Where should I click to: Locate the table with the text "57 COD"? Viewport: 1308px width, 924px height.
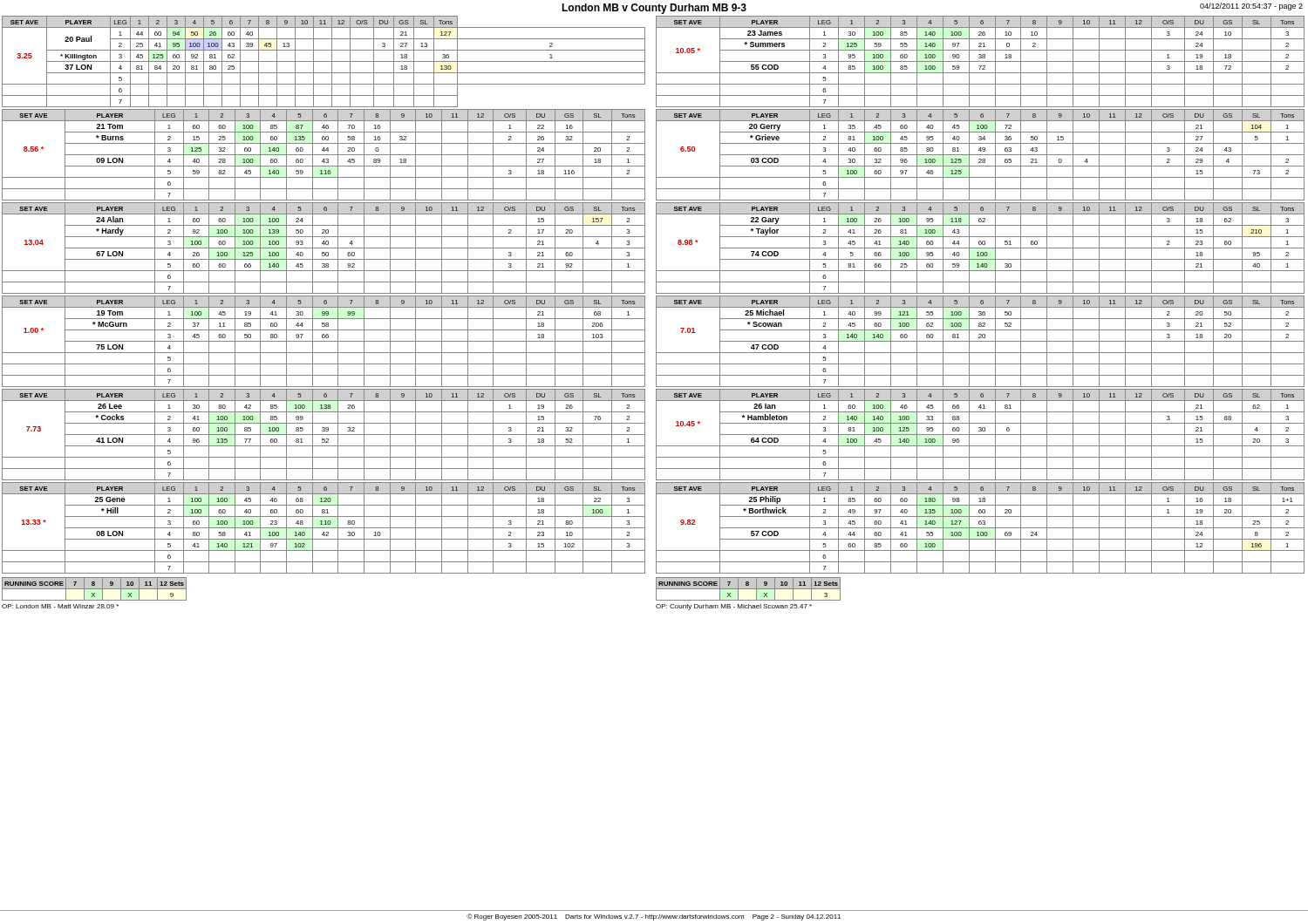980,528
